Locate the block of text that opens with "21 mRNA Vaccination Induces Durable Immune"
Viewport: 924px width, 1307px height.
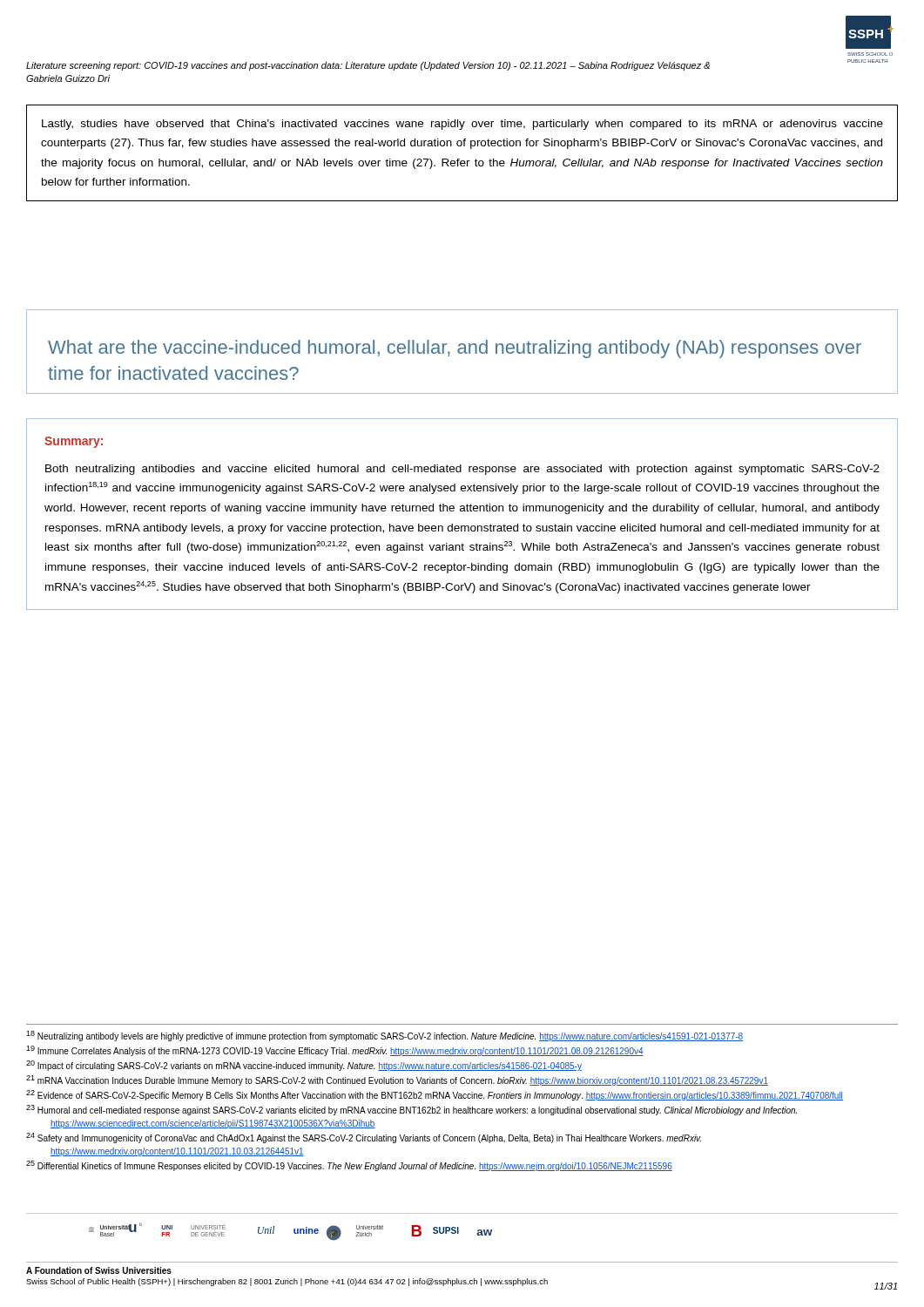(x=397, y=1080)
